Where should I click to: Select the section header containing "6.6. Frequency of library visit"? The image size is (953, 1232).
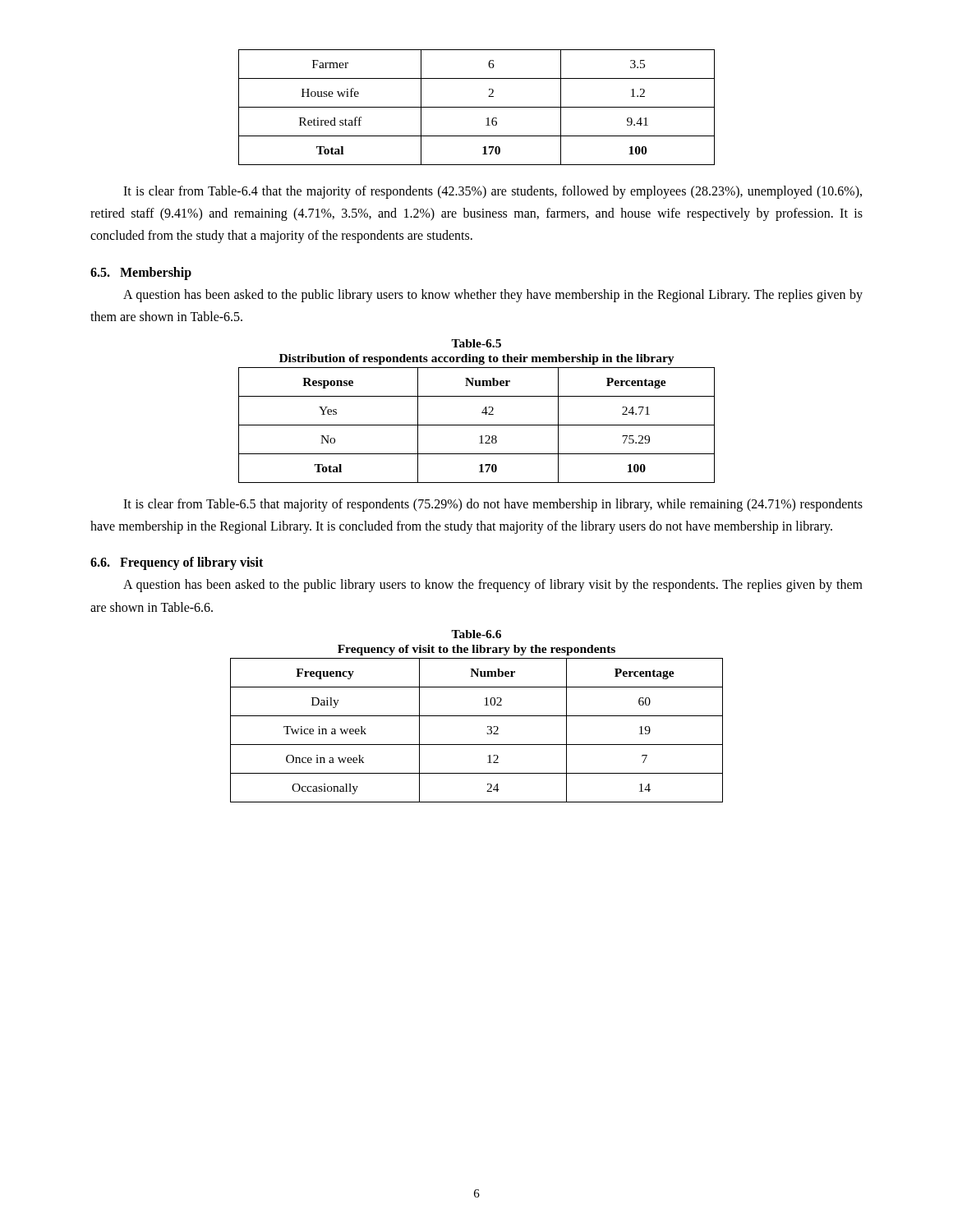click(177, 562)
